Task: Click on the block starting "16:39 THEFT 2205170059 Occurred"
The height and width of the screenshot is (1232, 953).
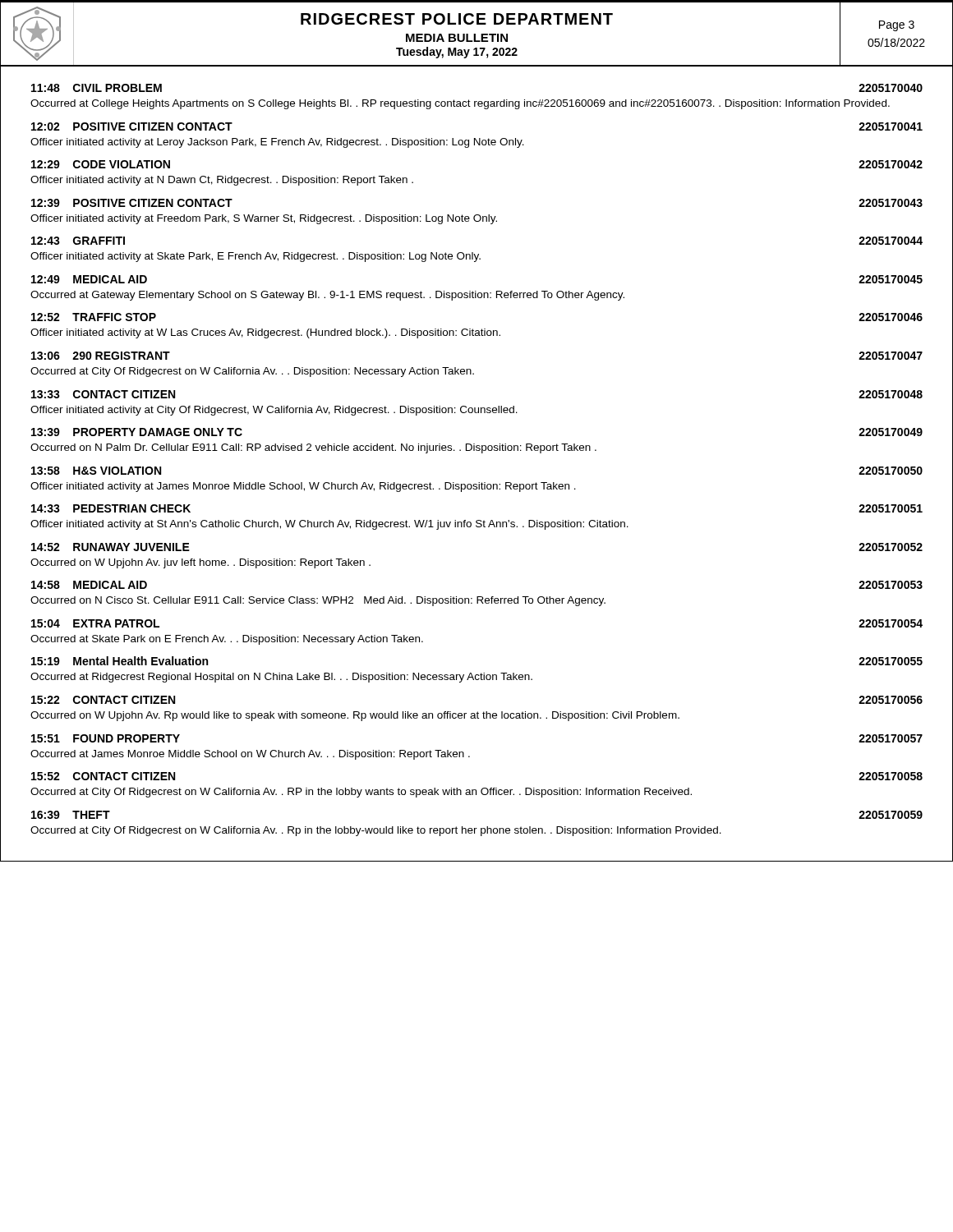Action: pyautogui.click(x=476, y=823)
